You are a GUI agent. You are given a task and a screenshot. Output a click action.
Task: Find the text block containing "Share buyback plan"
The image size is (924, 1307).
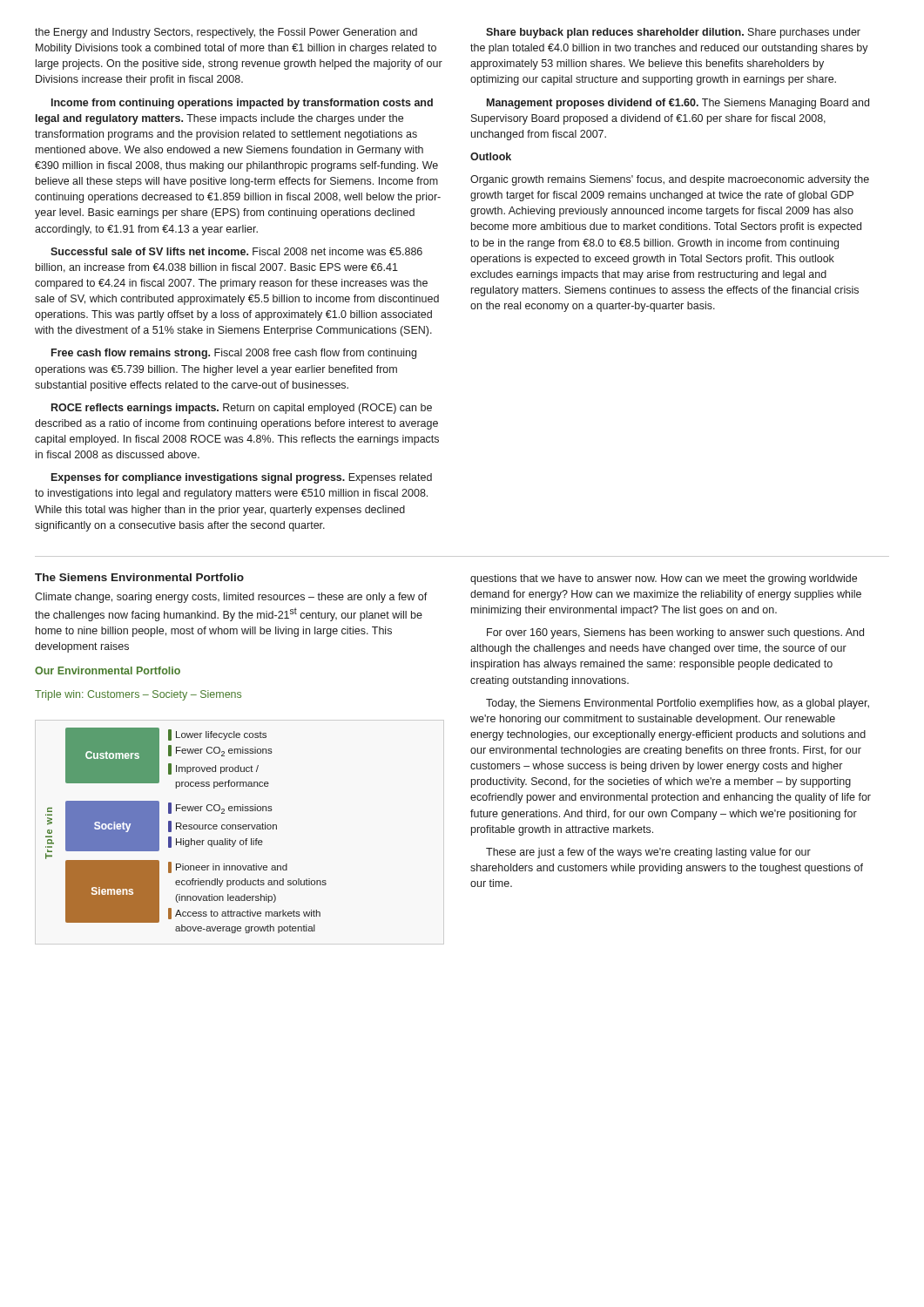tap(671, 83)
